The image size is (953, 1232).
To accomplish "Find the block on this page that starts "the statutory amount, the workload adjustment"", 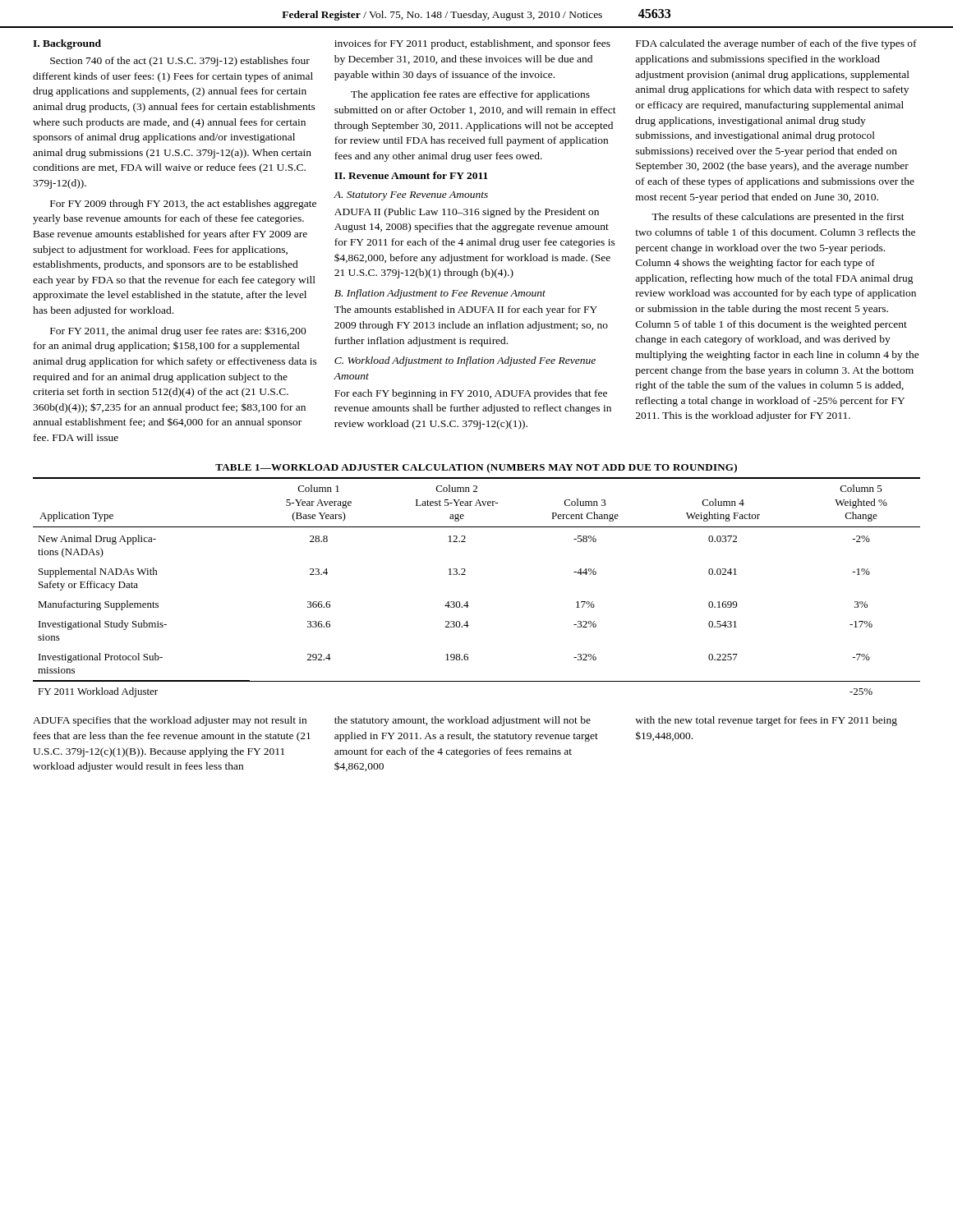I will (x=476, y=744).
